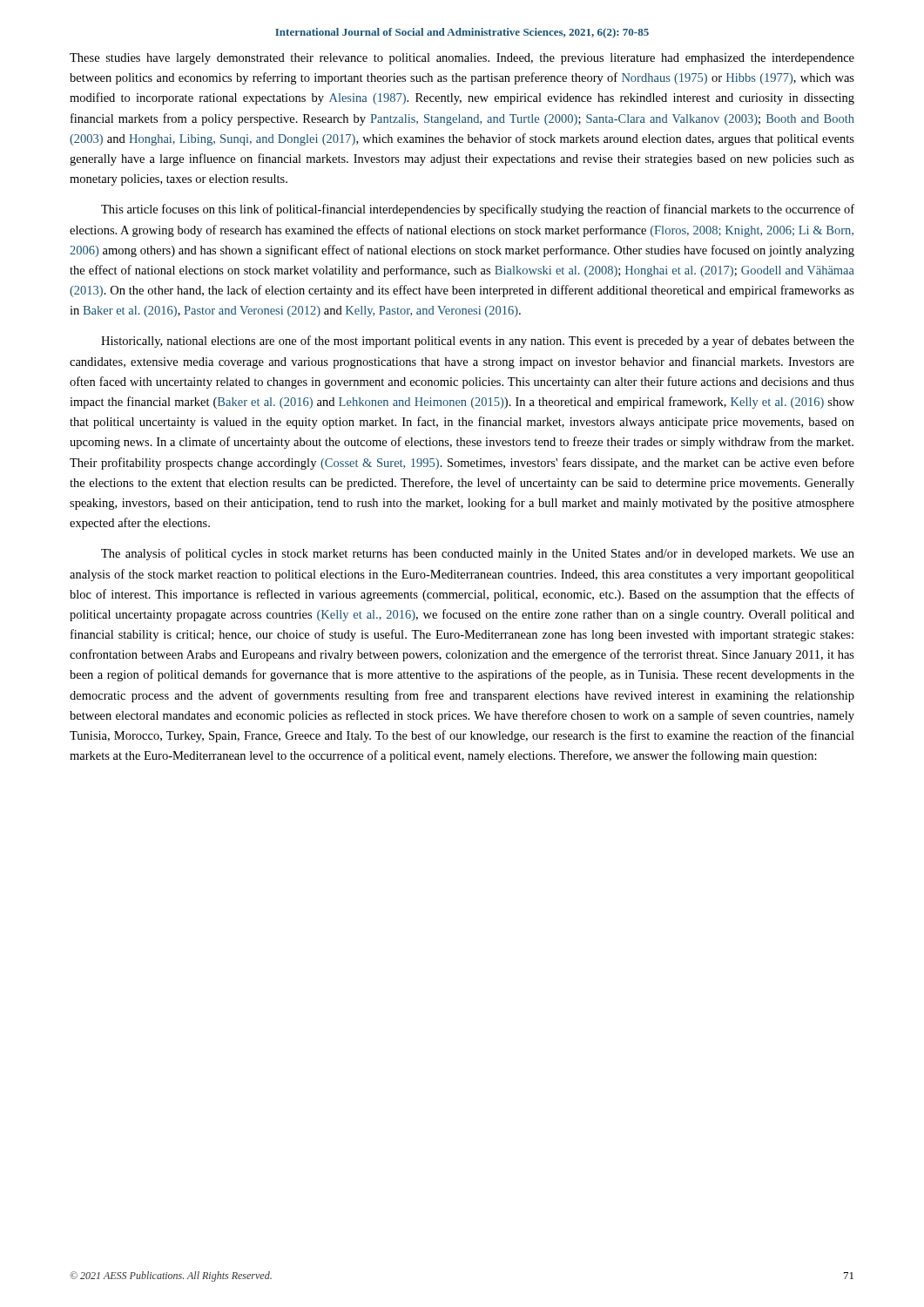Point to the block beginning "The analysis of political cycles in stock"

coord(462,655)
